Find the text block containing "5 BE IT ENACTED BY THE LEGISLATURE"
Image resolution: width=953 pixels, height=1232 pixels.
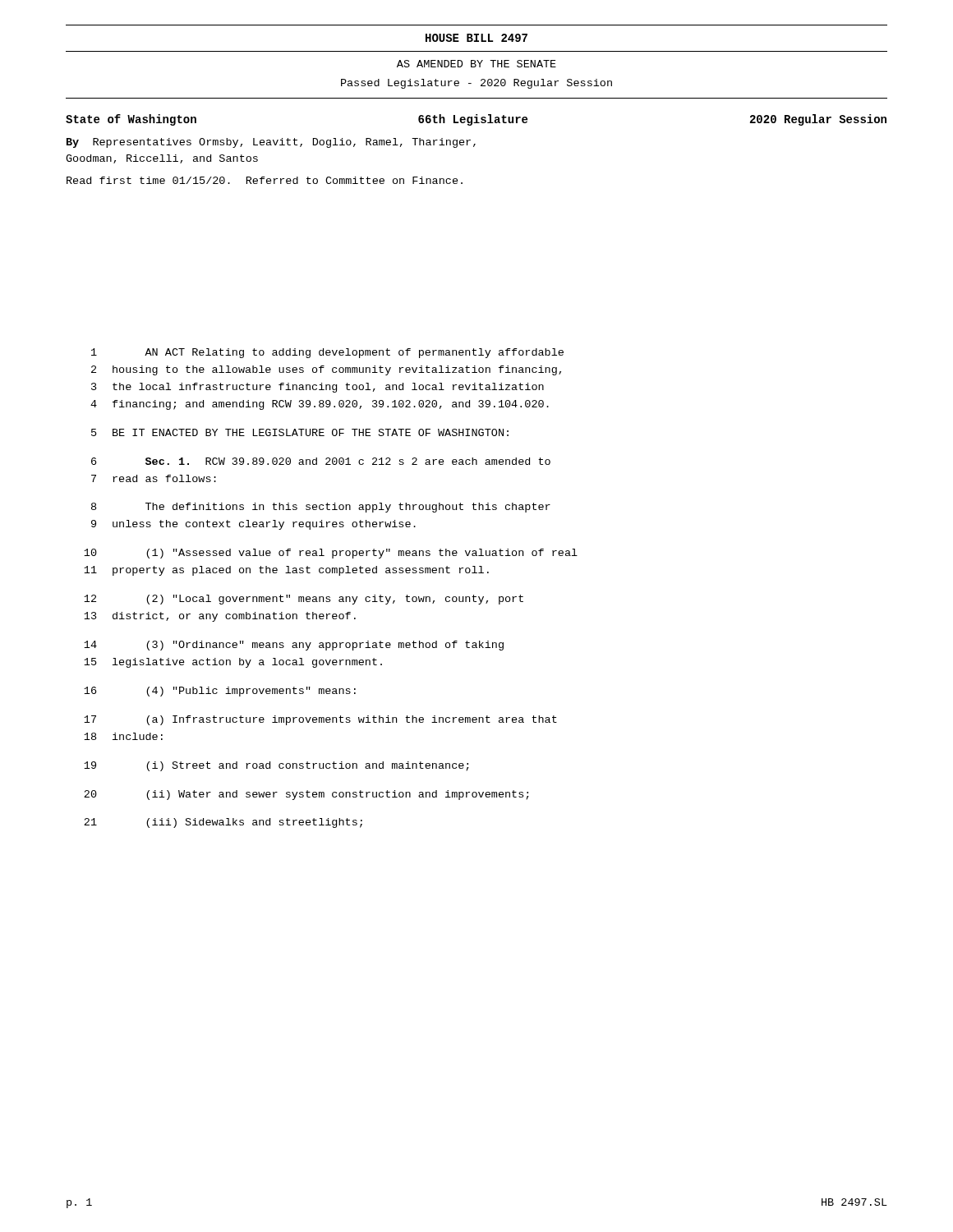476,434
